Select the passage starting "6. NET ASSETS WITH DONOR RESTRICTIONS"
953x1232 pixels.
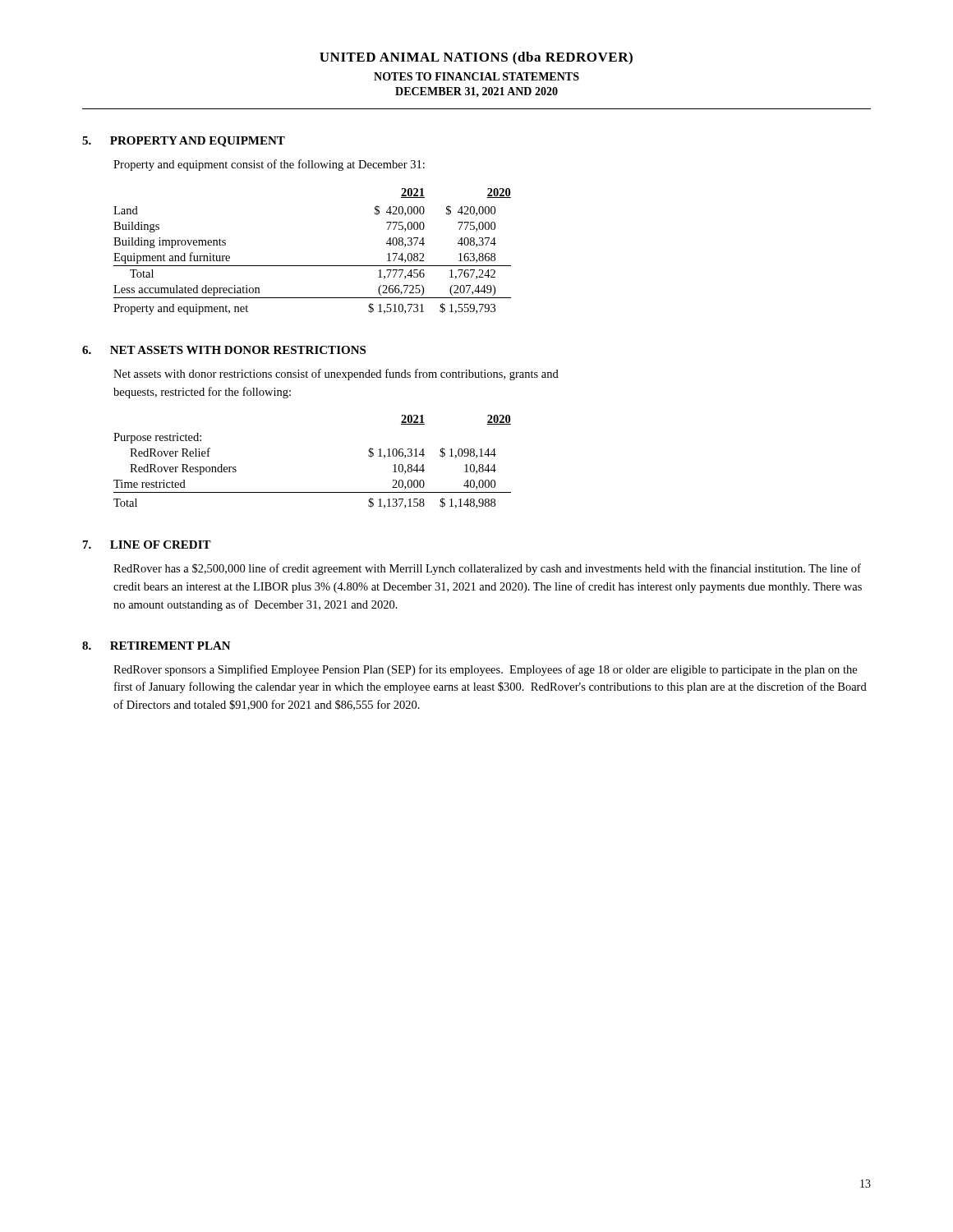click(224, 350)
